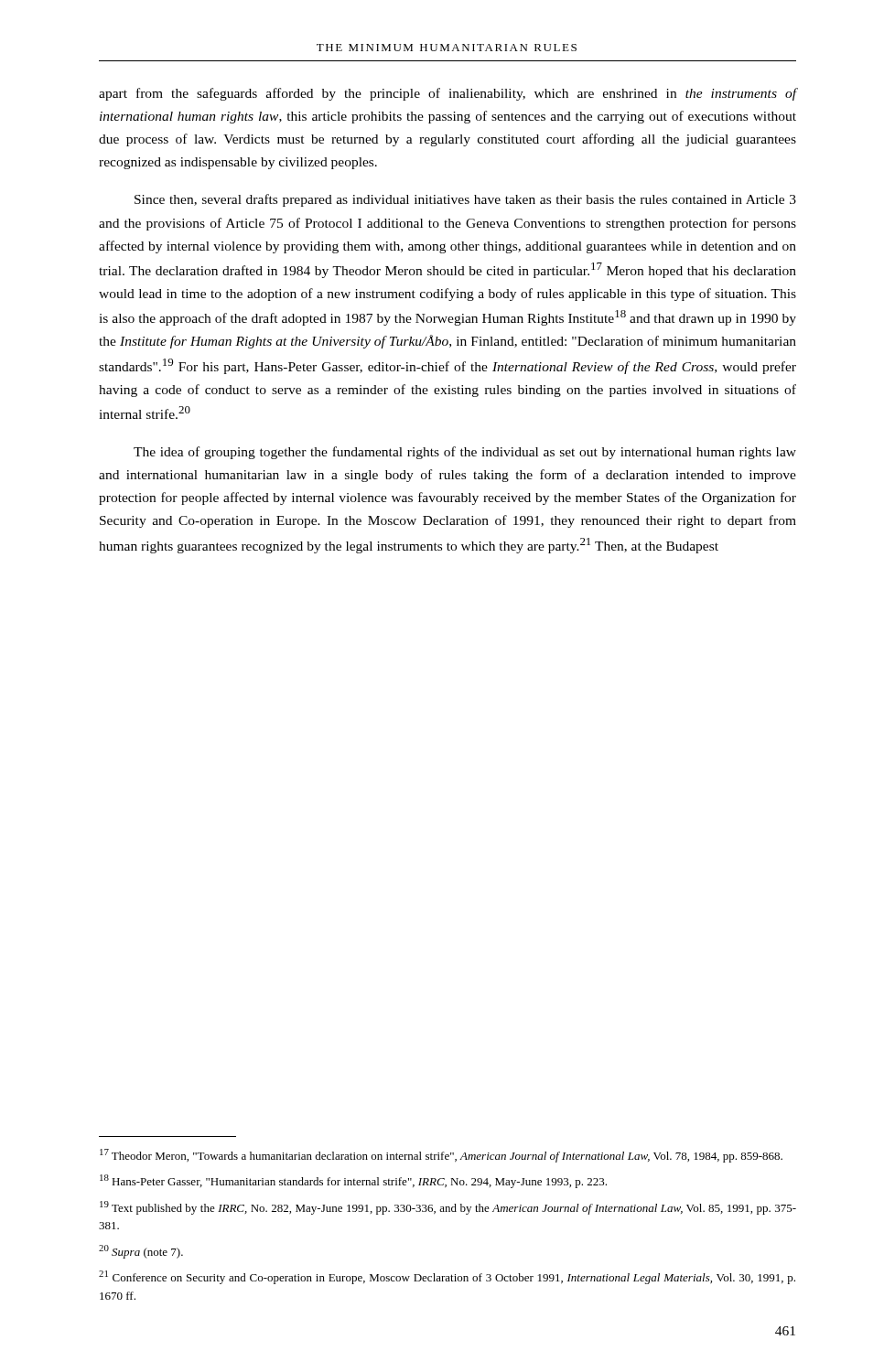Viewport: 895px width, 1372px height.
Task: Find the passage starting "20 Supra (note 7)."
Action: coord(141,1250)
